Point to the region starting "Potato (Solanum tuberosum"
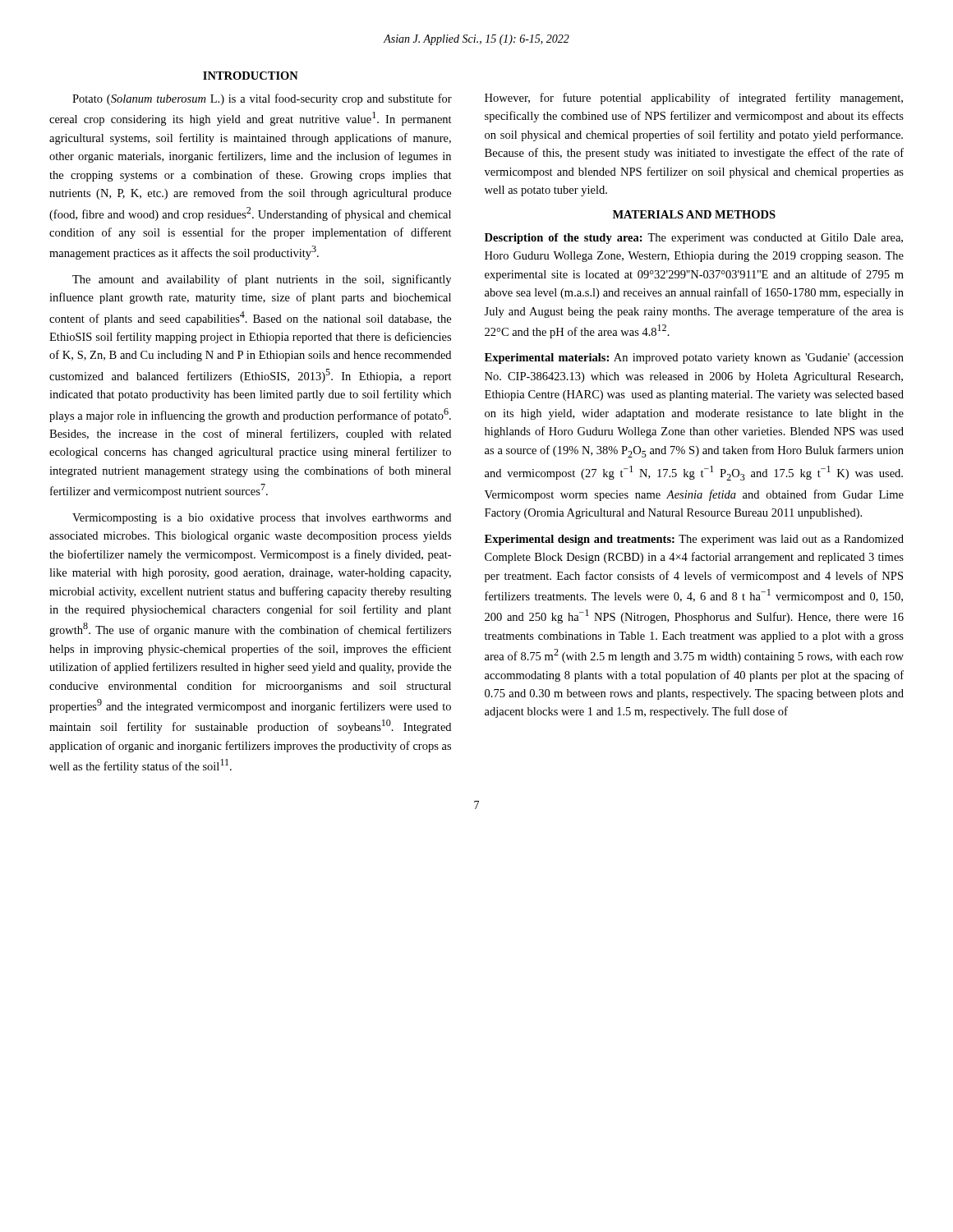Image resolution: width=953 pixels, height=1232 pixels. coord(250,433)
